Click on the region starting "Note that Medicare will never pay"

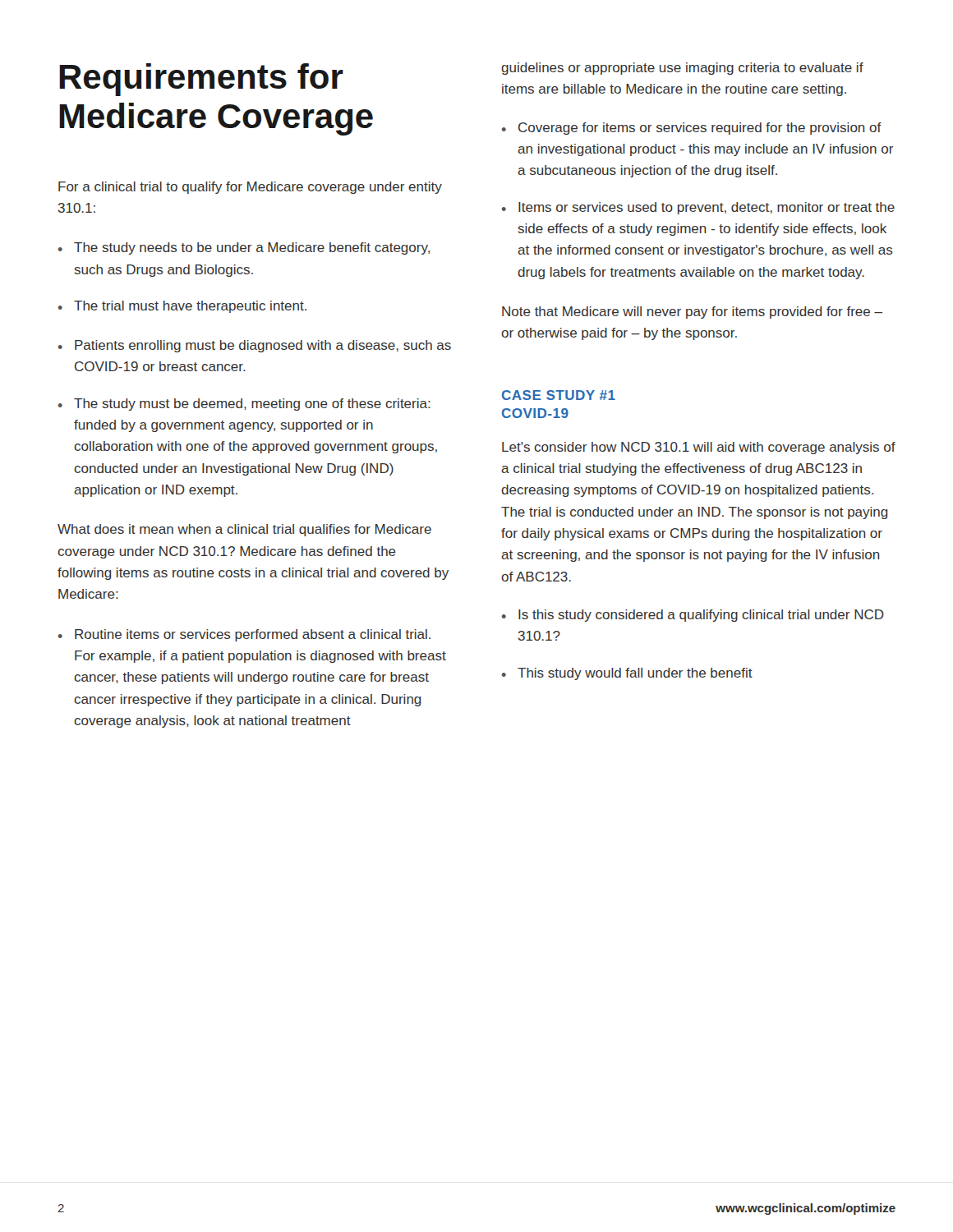(692, 323)
